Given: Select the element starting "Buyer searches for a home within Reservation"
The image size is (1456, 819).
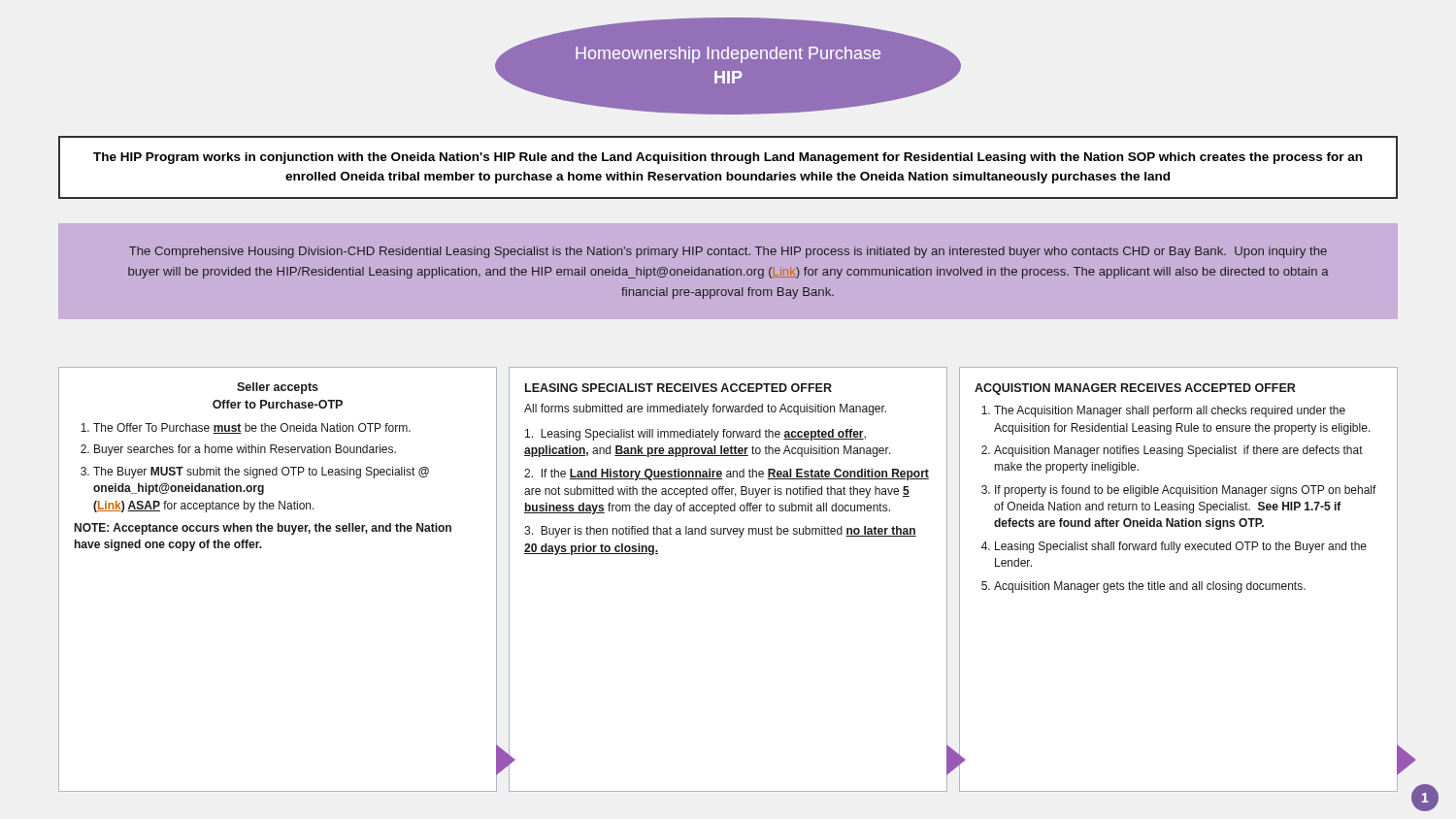Looking at the screenshot, I should (x=245, y=450).
